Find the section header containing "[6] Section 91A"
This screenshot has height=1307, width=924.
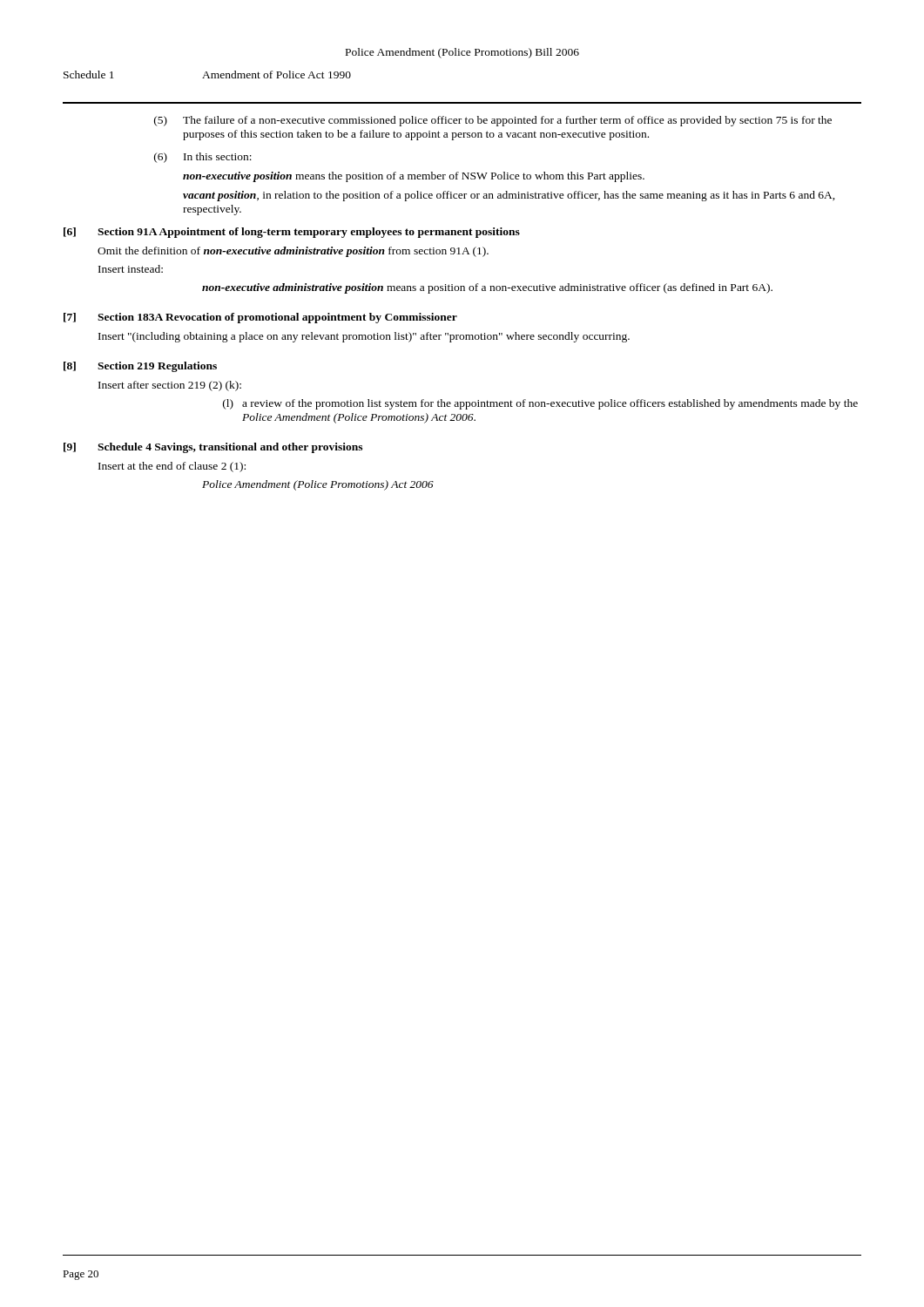(462, 260)
